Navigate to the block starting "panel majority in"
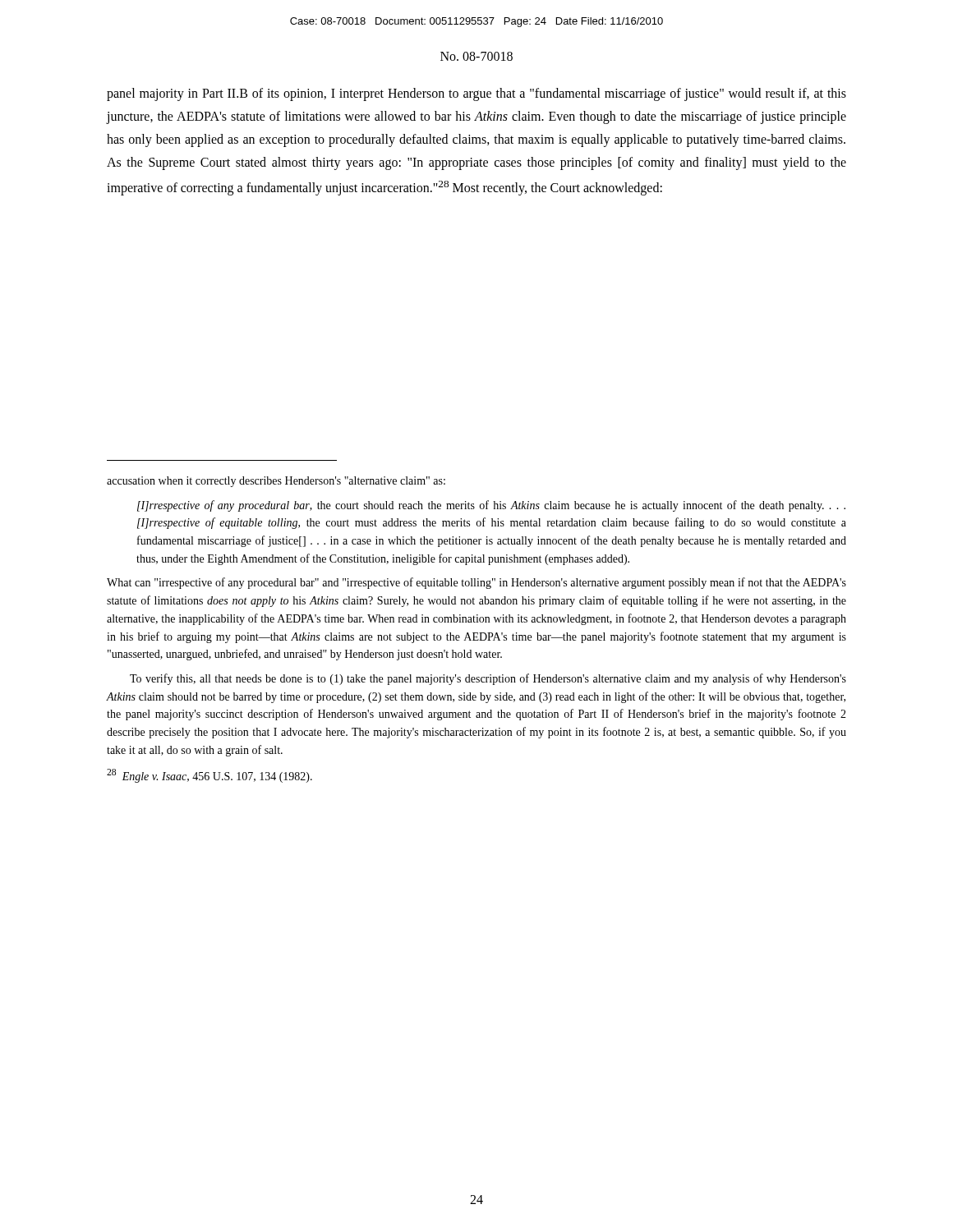The height and width of the screenshot is (1232, 953). click(x=476, y=141)
